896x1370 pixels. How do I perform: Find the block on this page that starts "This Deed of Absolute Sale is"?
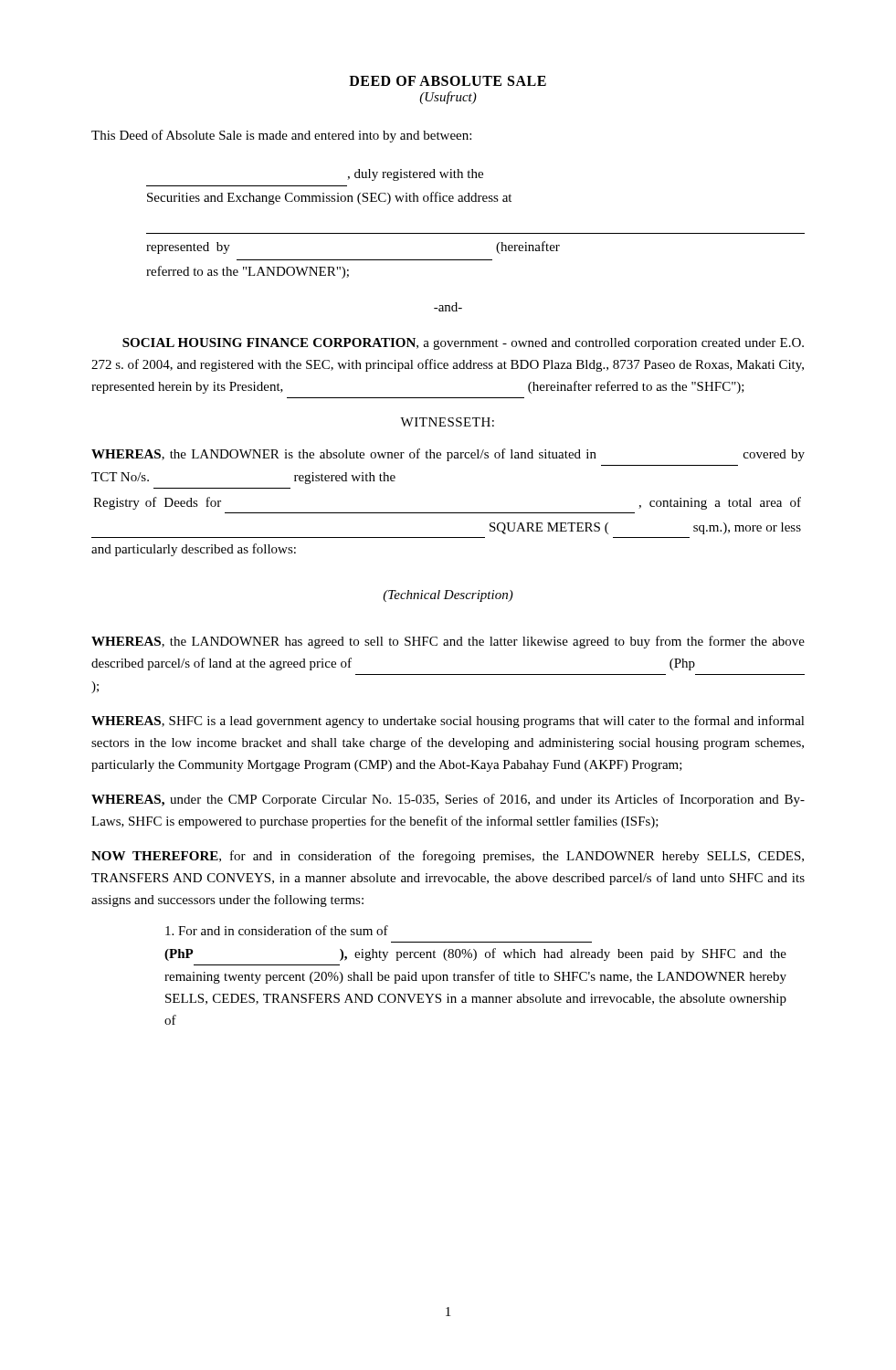tap(282, 135)
